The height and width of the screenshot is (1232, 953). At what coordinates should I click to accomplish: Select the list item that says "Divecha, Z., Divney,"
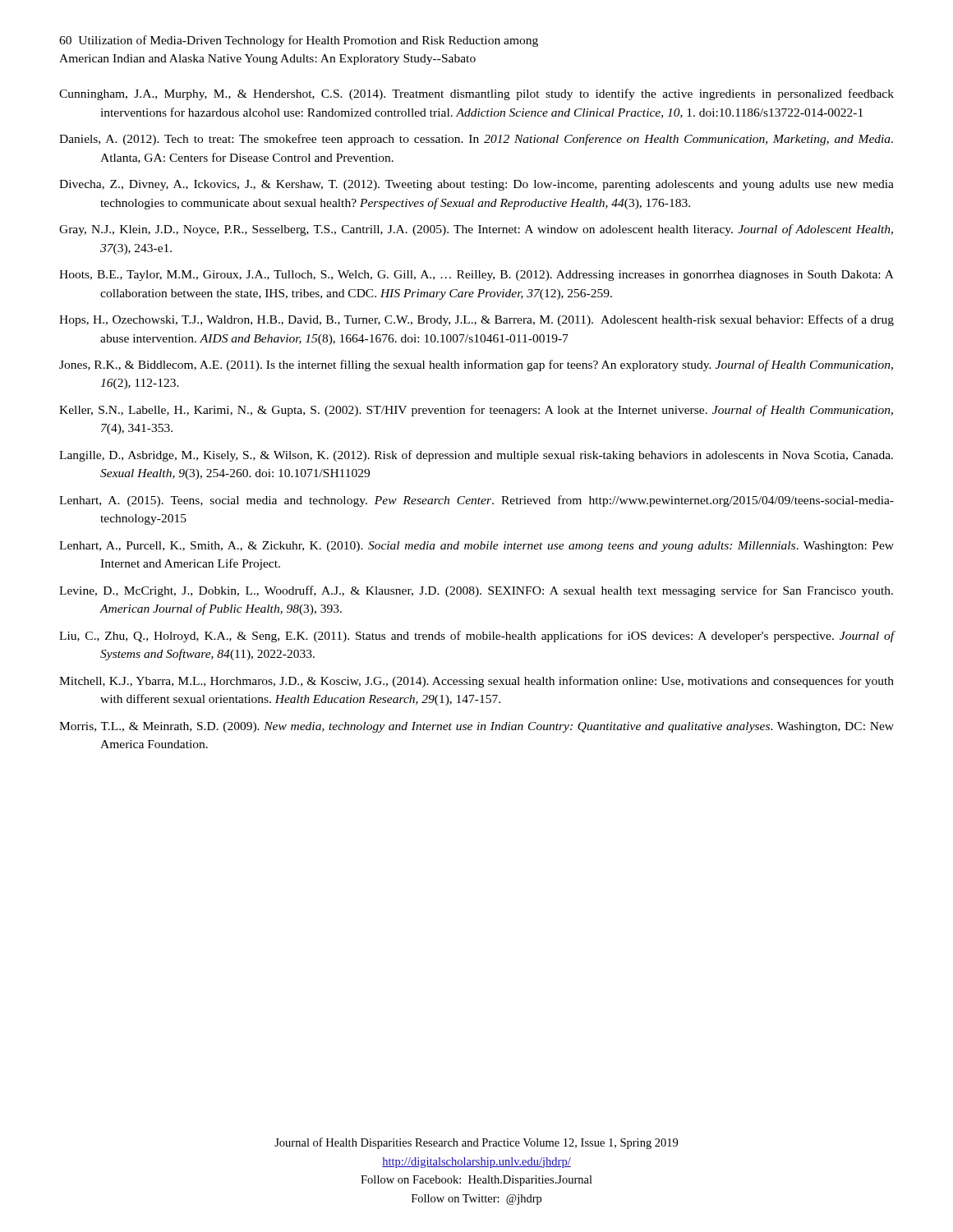[476, 193]
